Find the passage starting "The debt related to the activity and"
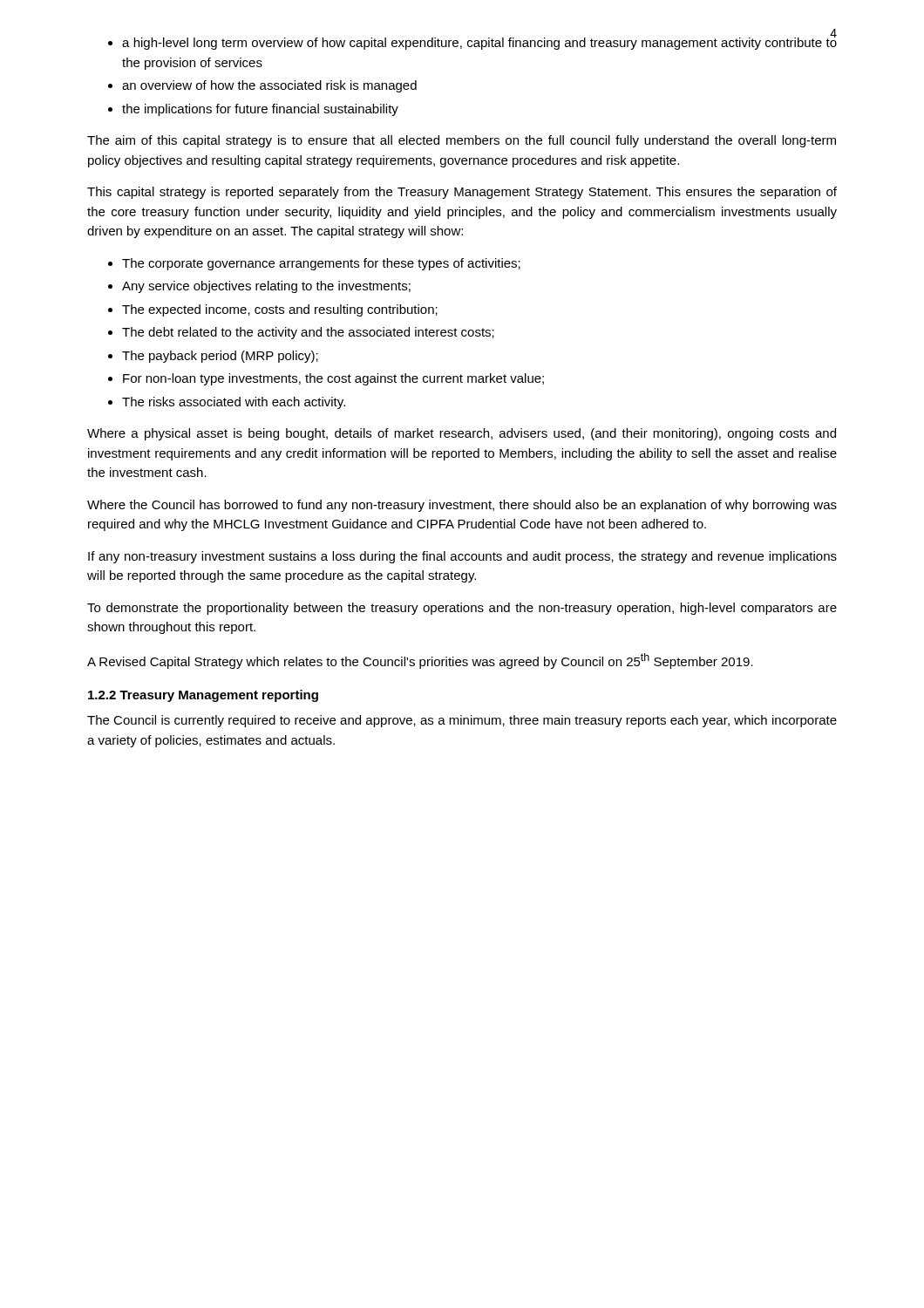This screenshot has width=924, height=1308. tap(308, 332)
